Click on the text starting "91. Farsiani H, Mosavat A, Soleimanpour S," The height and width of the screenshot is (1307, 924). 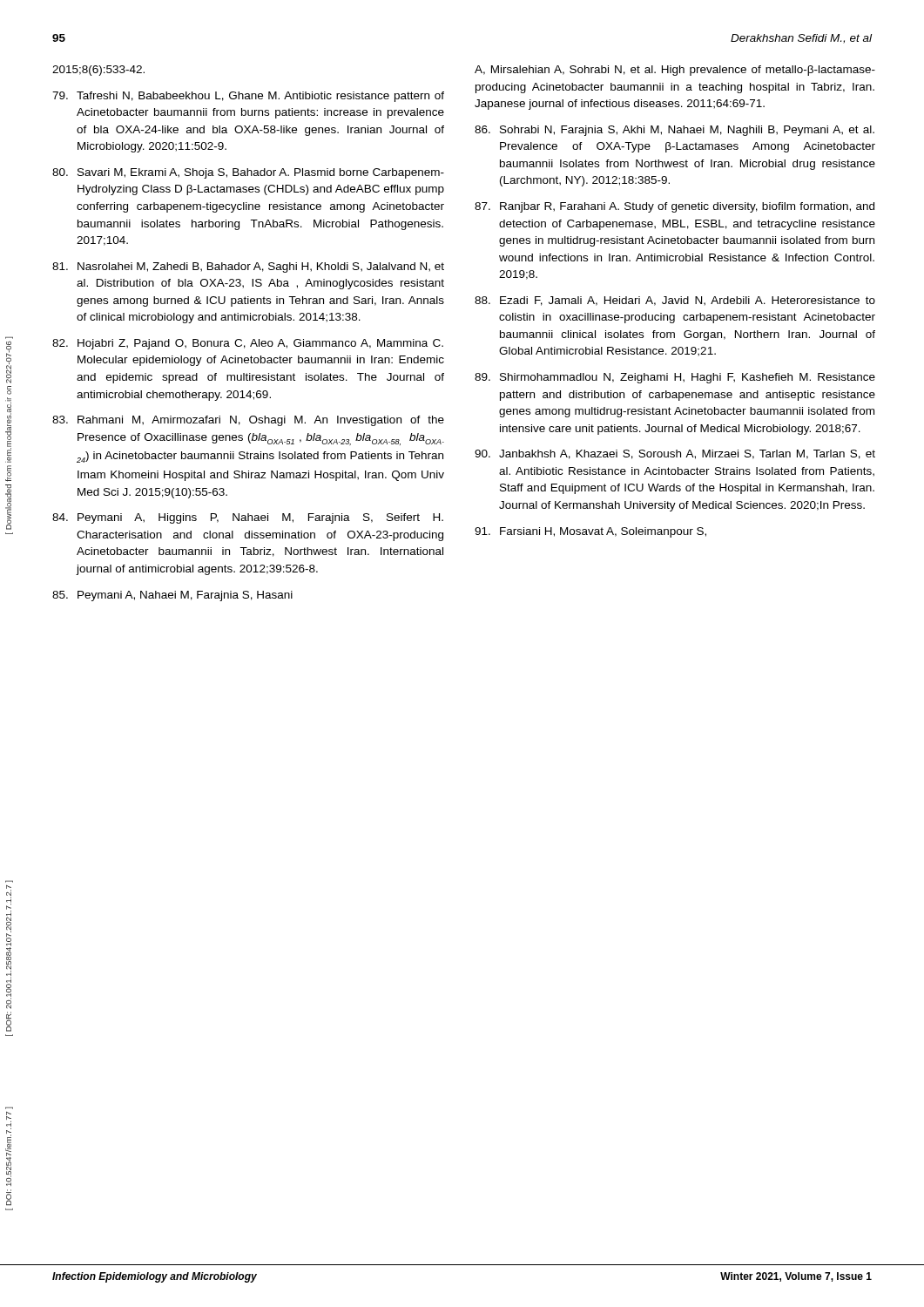(x=591, y=531)
